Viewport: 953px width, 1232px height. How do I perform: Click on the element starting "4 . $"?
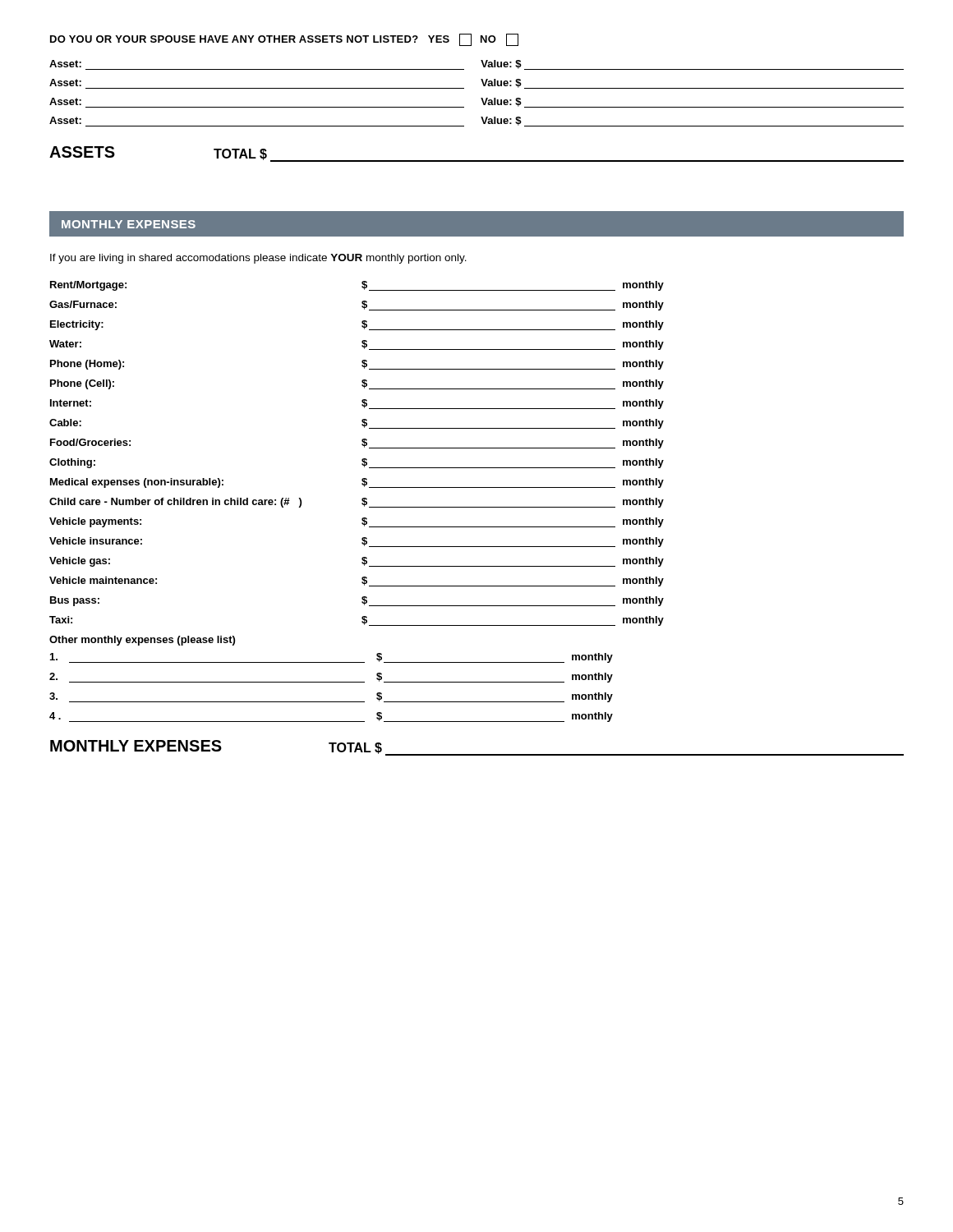tap(331, 716)
